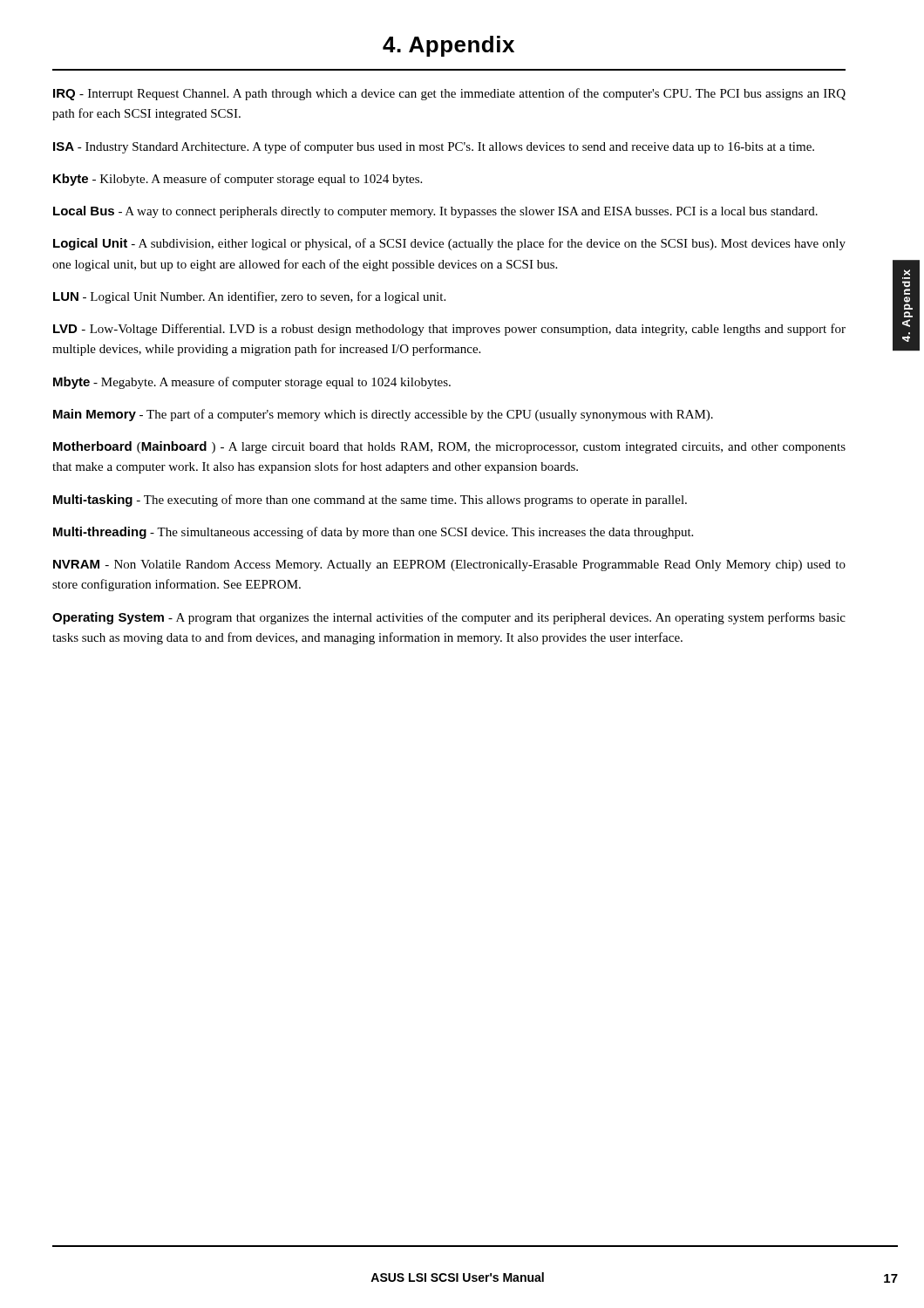Image resolution: width=924 pixels, height=1308 pixels.
Task: Navigate to the passage starting "IRQ - Interrupt Request Channel. A path"
Action: coord(449,103)
